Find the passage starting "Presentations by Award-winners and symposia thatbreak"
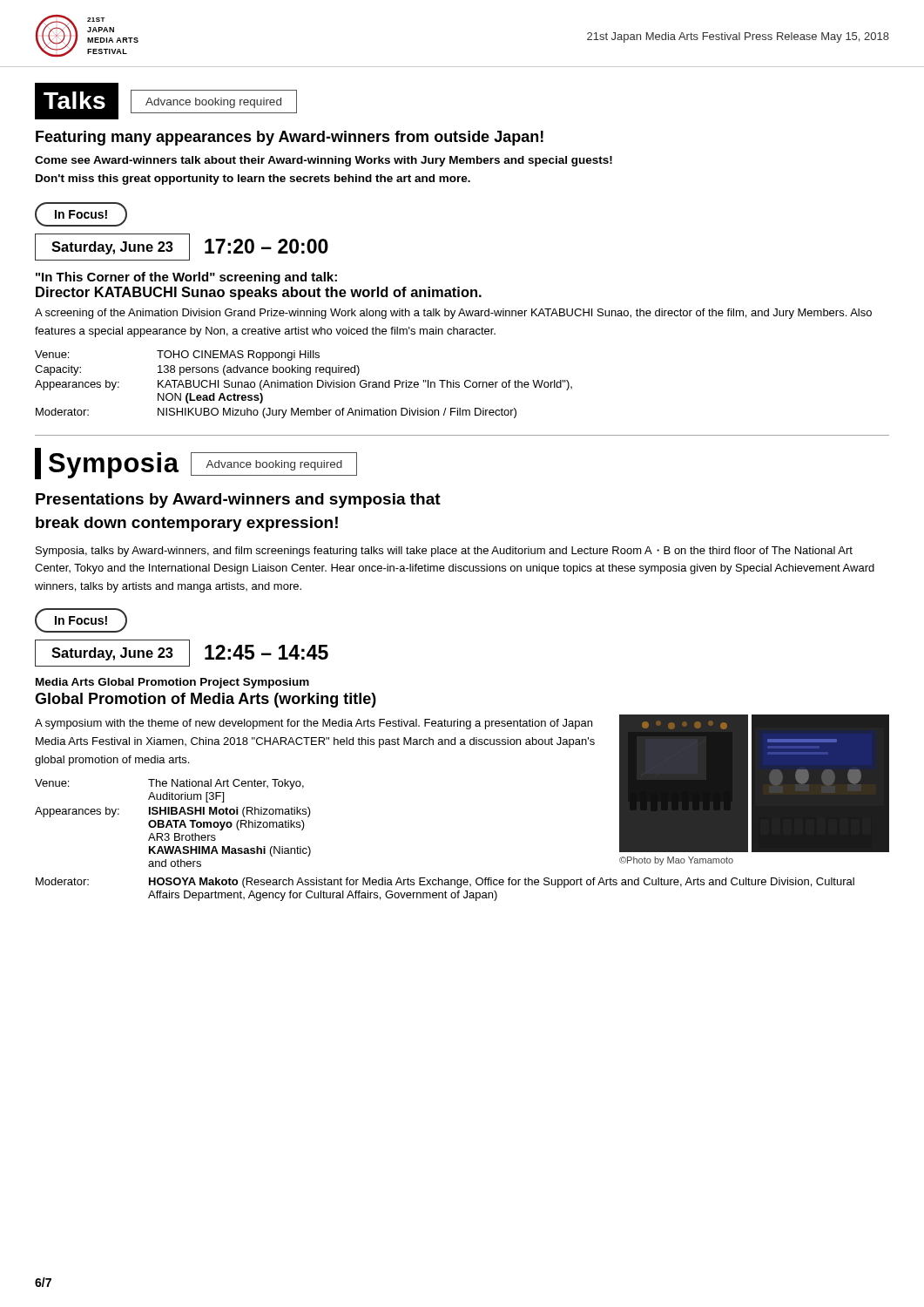Screen dimensions: 1307x924 (238, 511)
